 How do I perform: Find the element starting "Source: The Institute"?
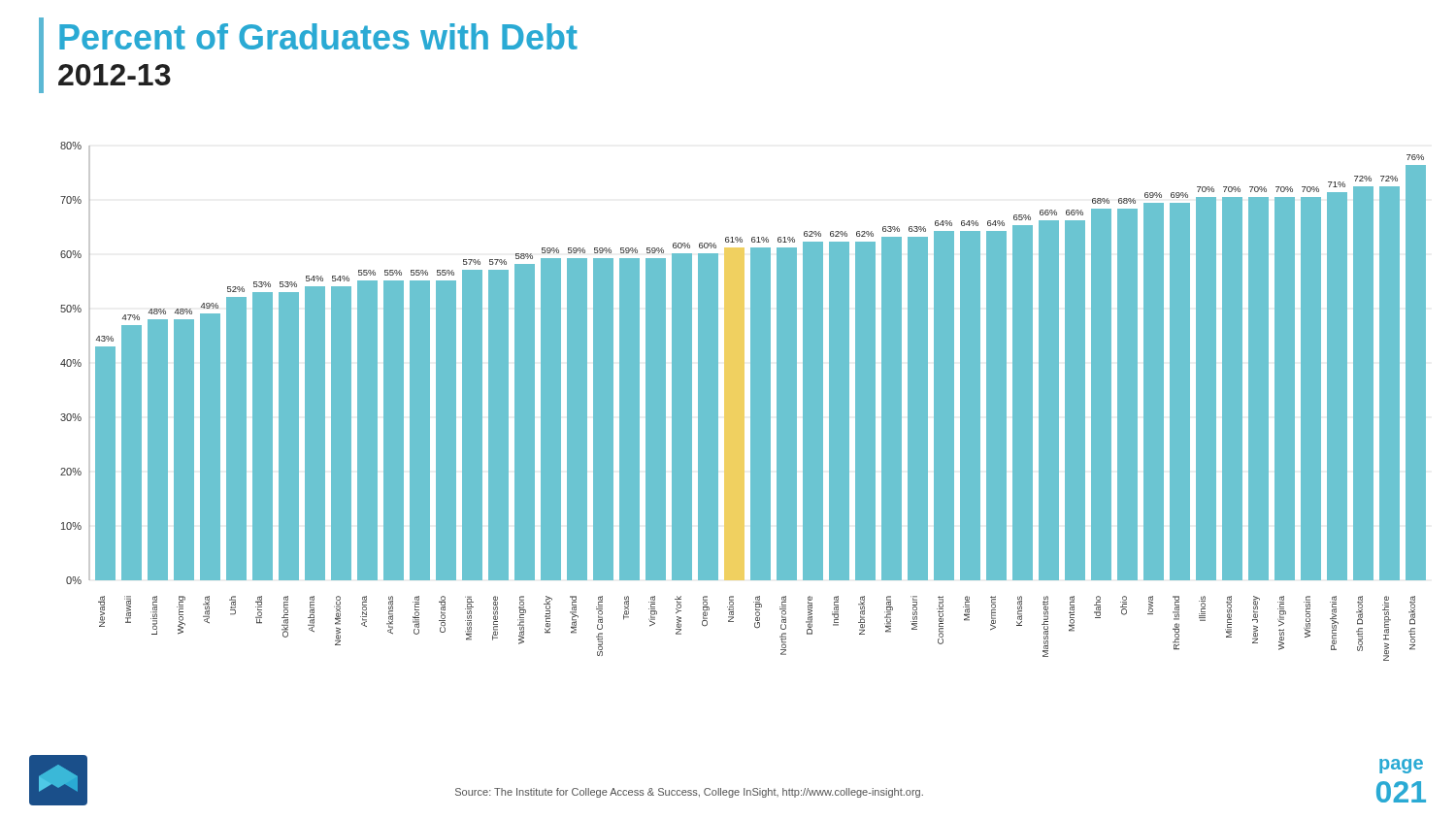[689, 792]
